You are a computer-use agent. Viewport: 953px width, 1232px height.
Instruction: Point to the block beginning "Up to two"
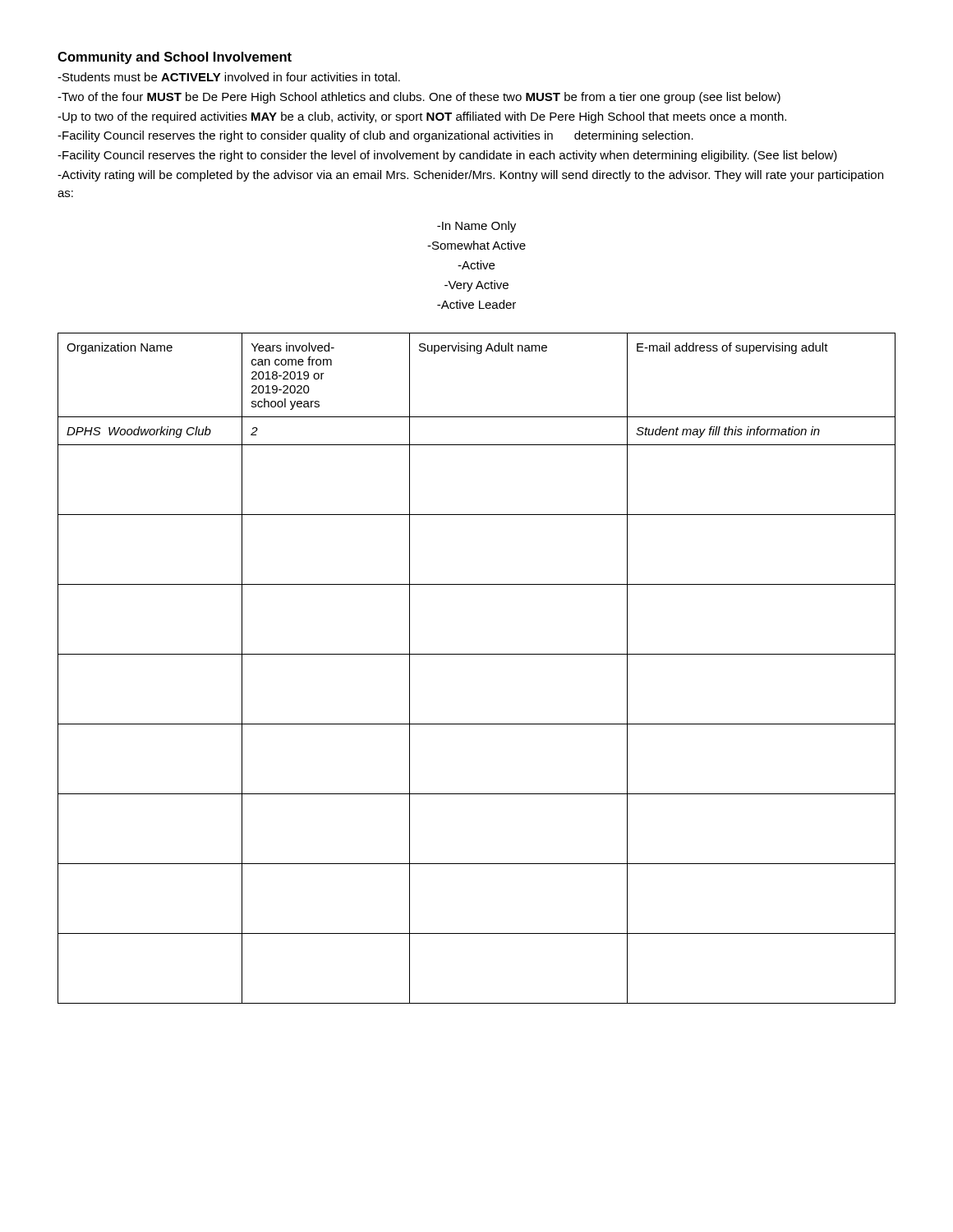(x=422, y=116)
